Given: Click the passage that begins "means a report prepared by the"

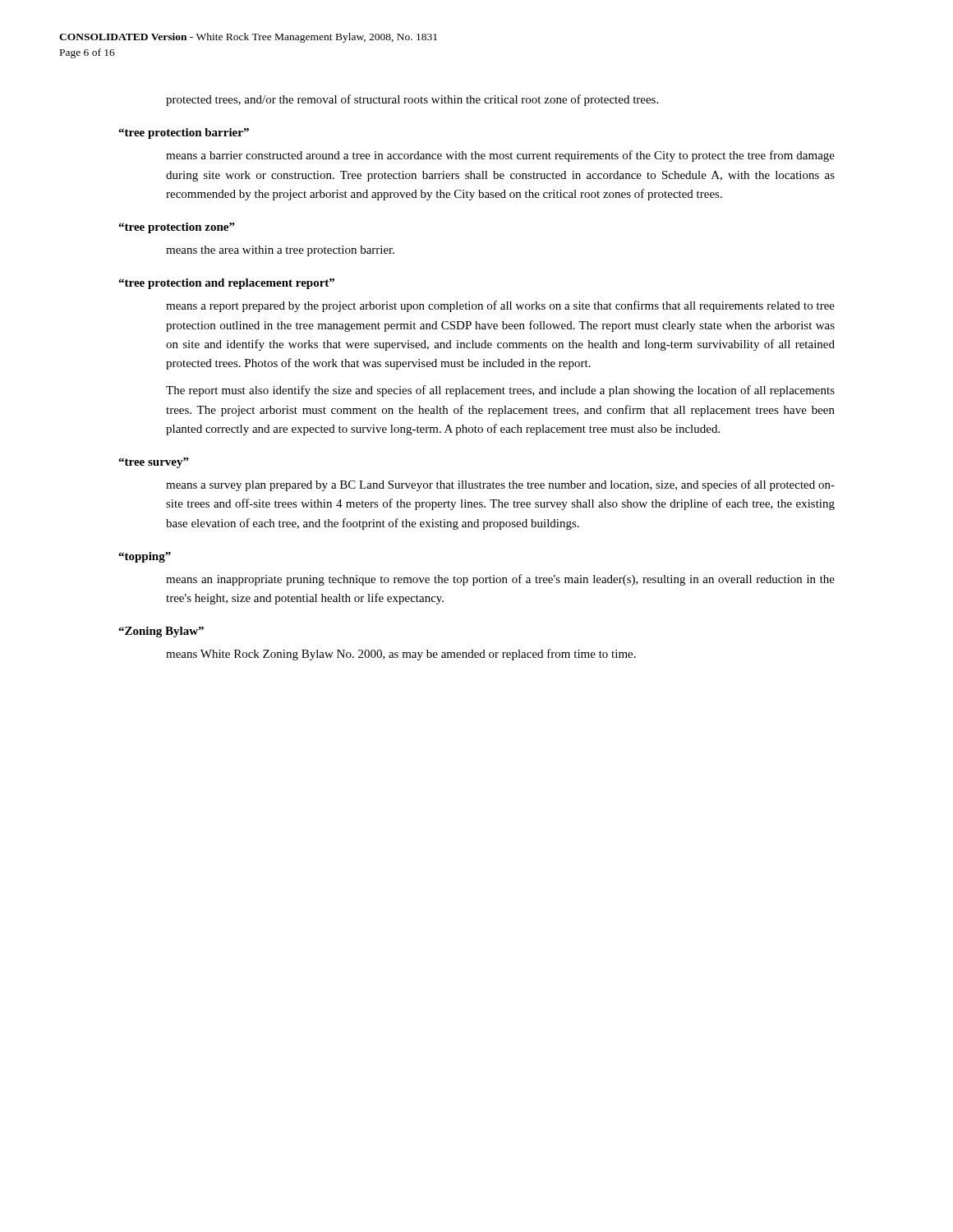Looking at the screenshot, I should (x=500, y=334).
